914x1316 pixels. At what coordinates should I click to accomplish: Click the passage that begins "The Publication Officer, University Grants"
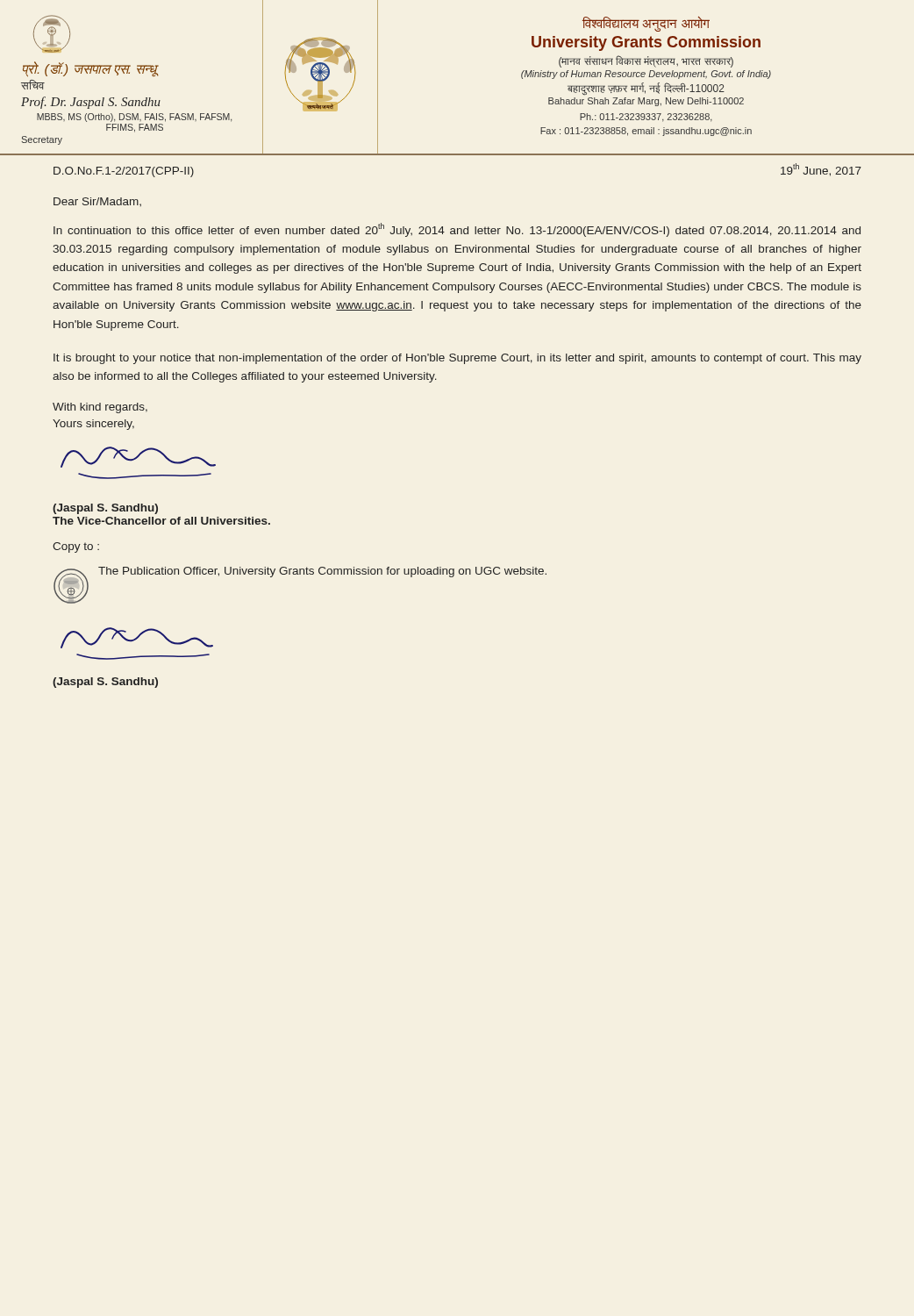(x=323, y=570)
